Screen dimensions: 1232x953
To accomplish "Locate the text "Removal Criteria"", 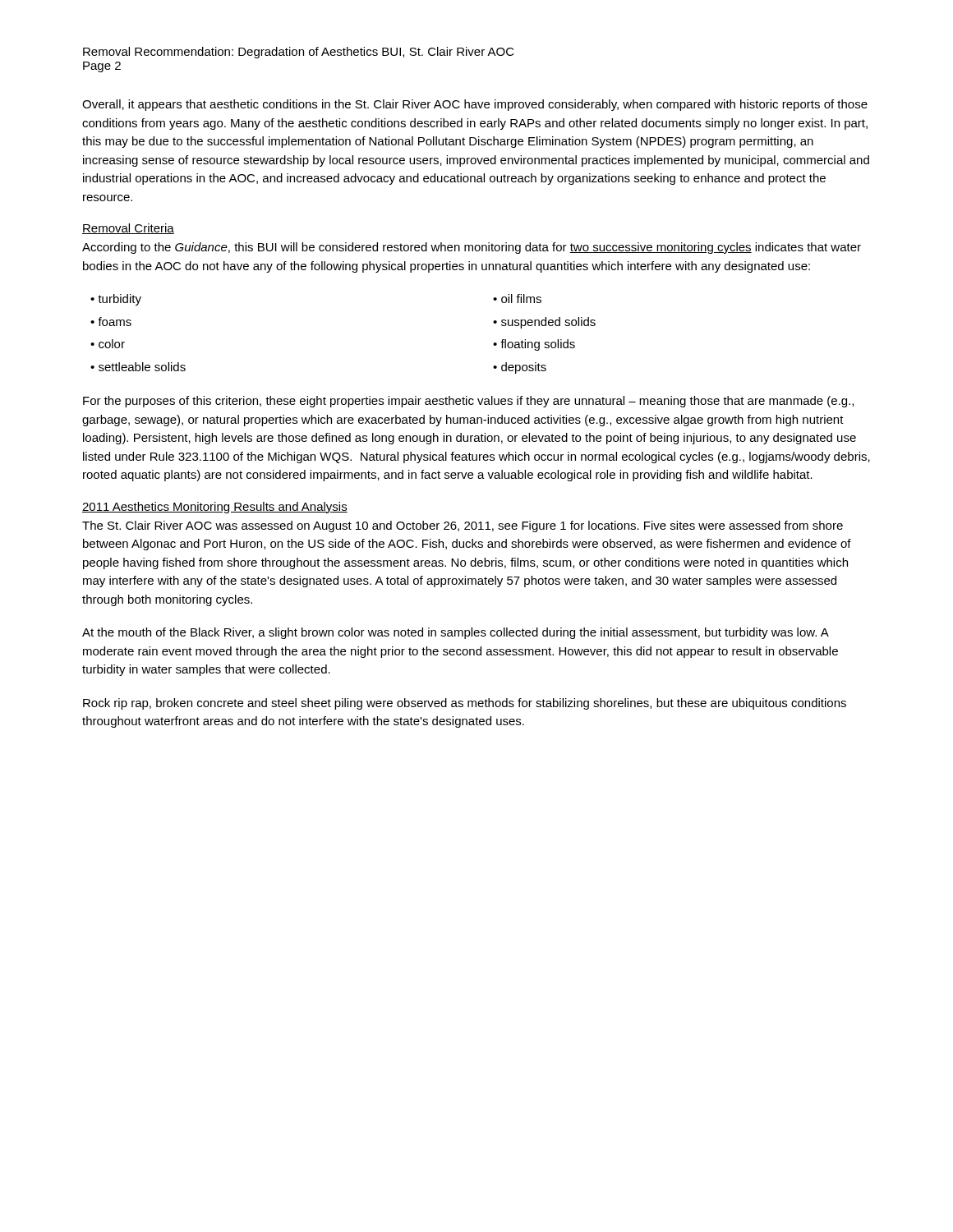I will 128,228.
